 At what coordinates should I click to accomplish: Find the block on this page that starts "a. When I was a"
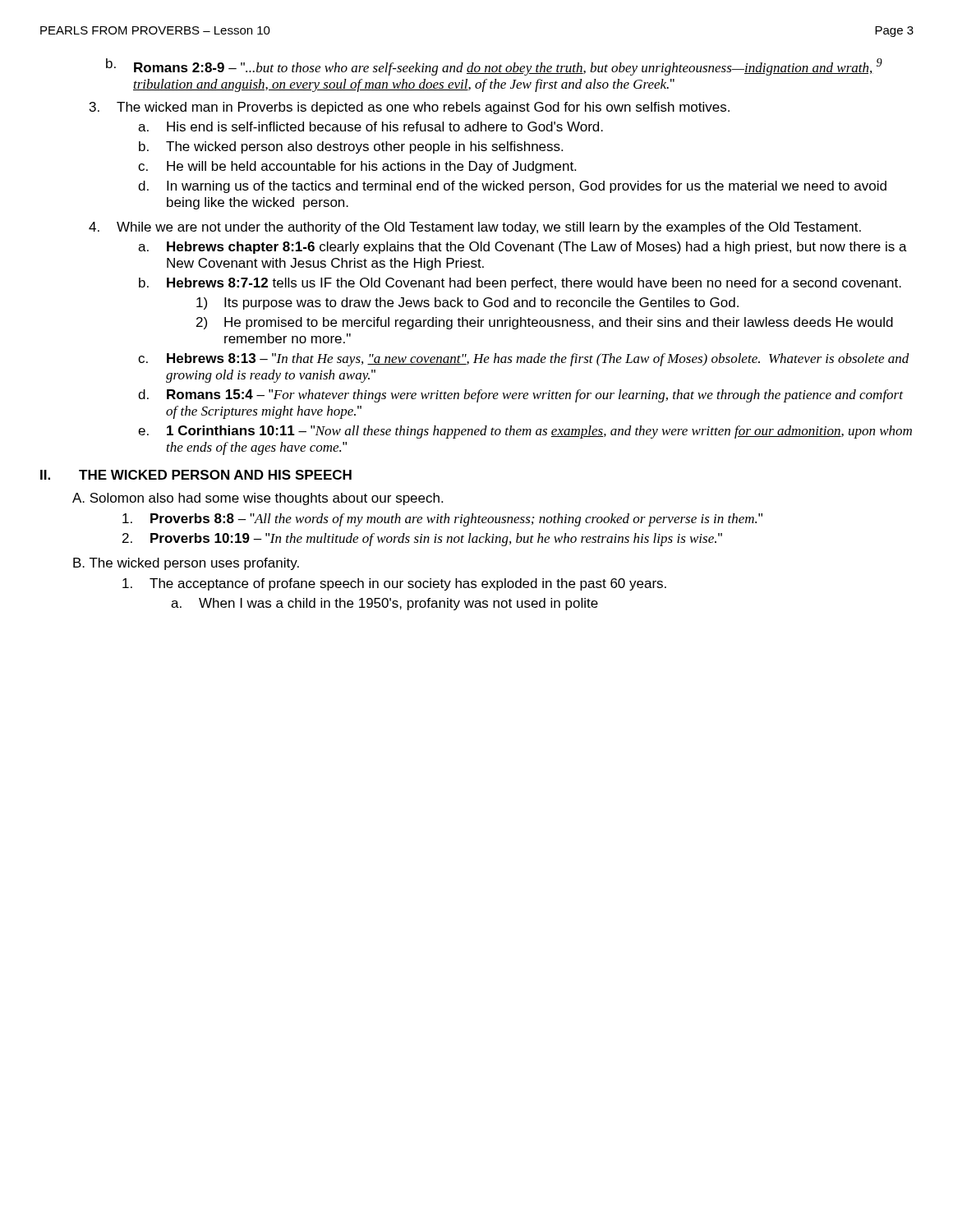click(542, 603)
